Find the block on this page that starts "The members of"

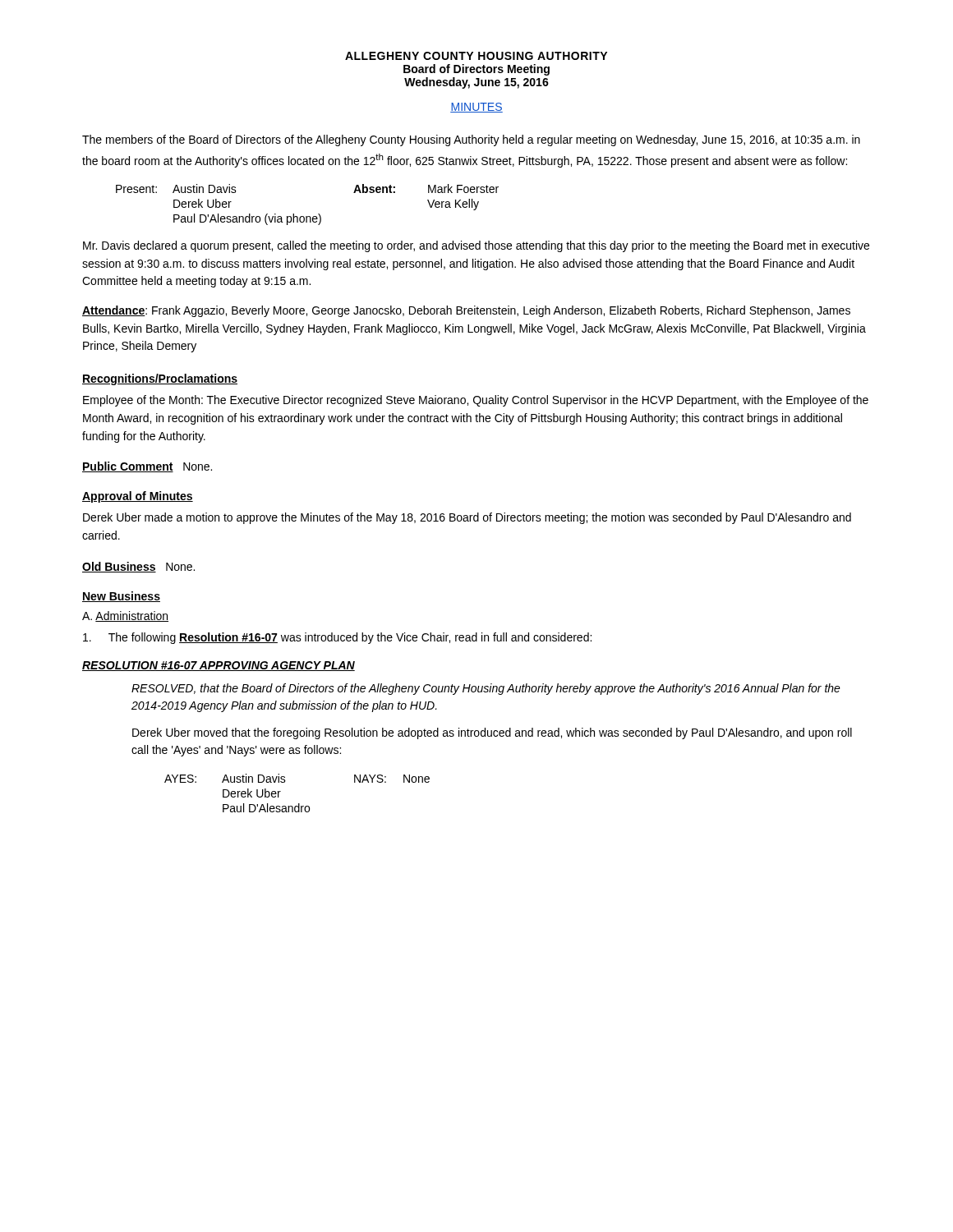coord(471,150)
